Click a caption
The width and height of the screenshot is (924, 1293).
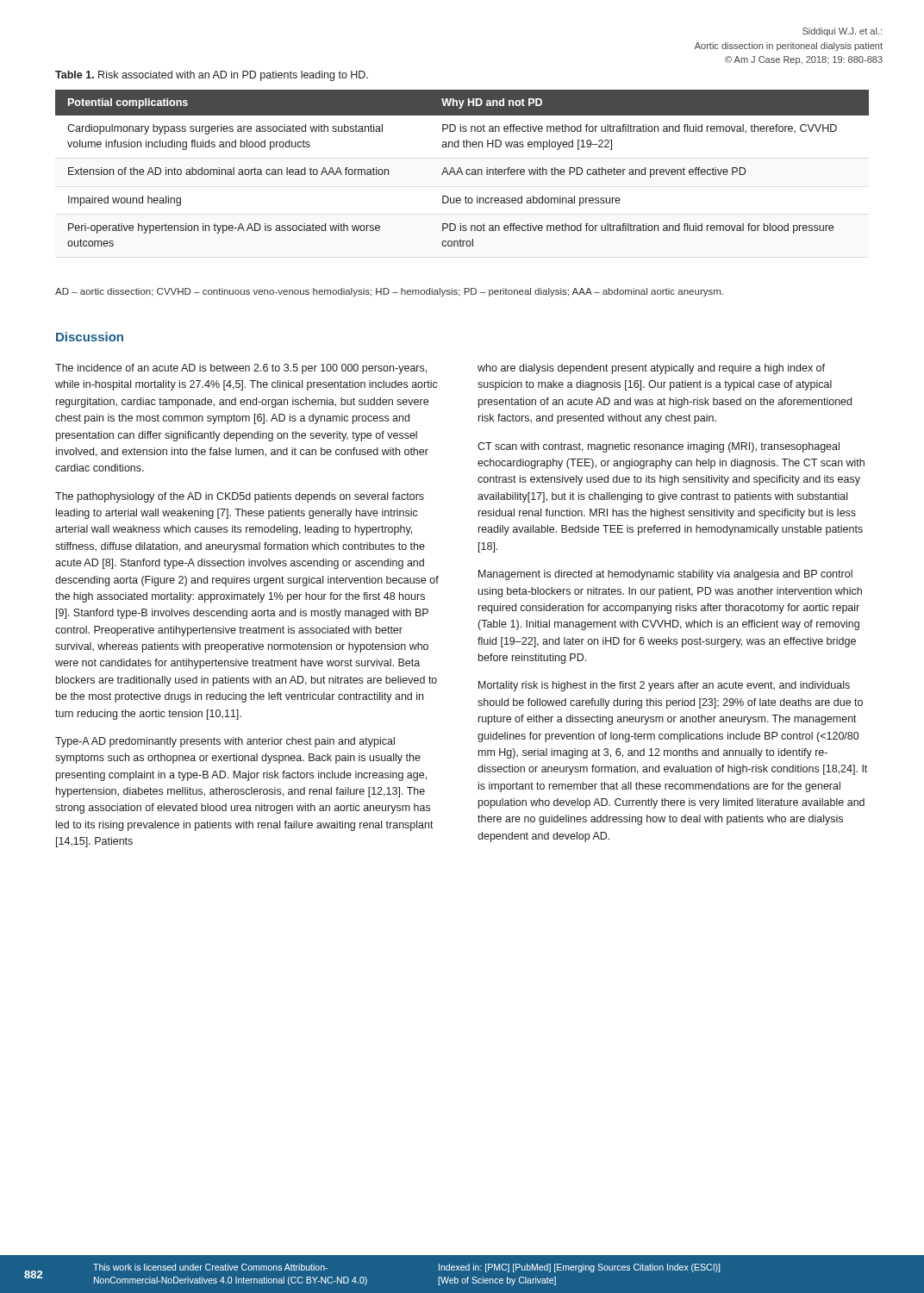click(212, 75)
